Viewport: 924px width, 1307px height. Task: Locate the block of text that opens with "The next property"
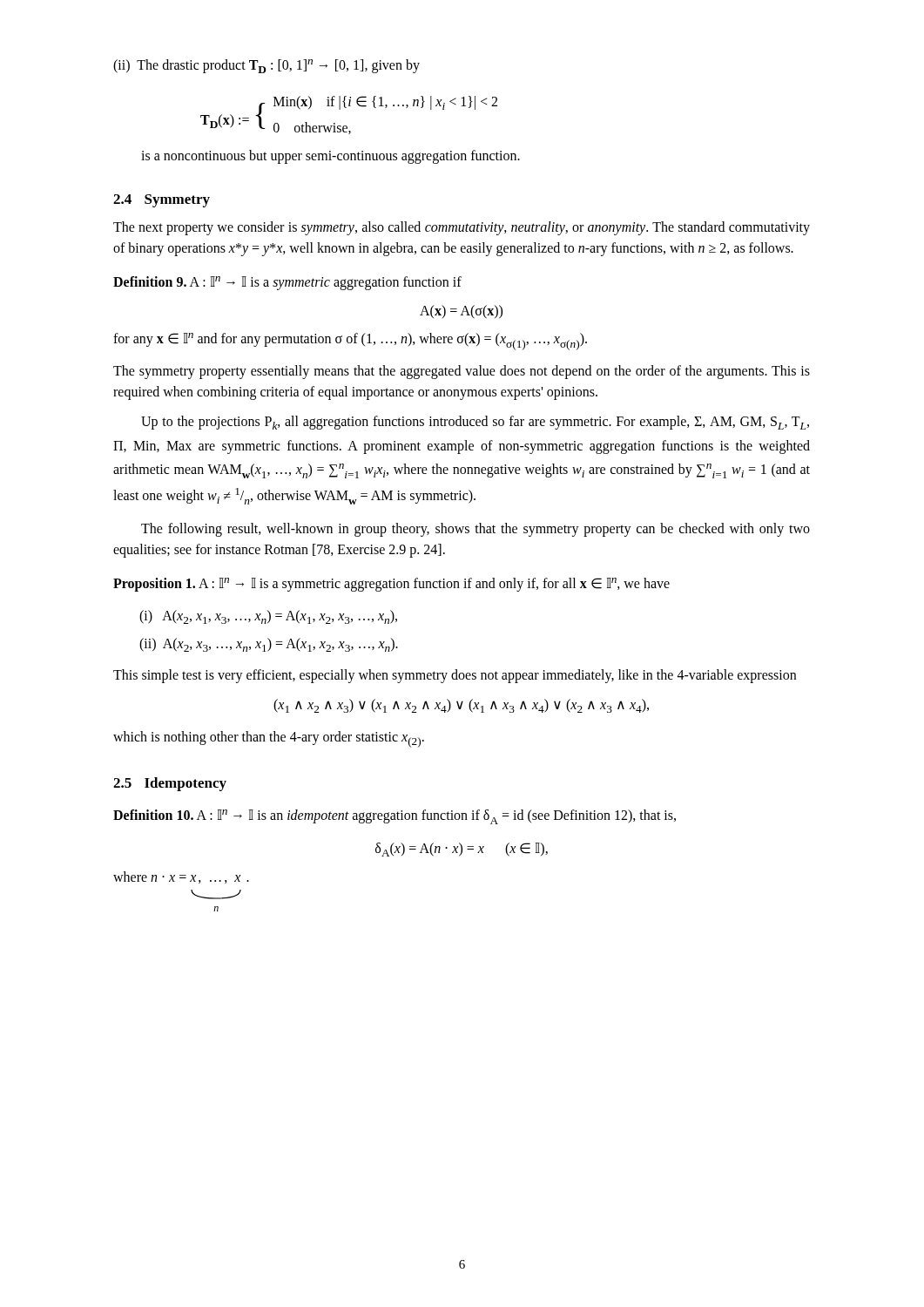[462, 237]
